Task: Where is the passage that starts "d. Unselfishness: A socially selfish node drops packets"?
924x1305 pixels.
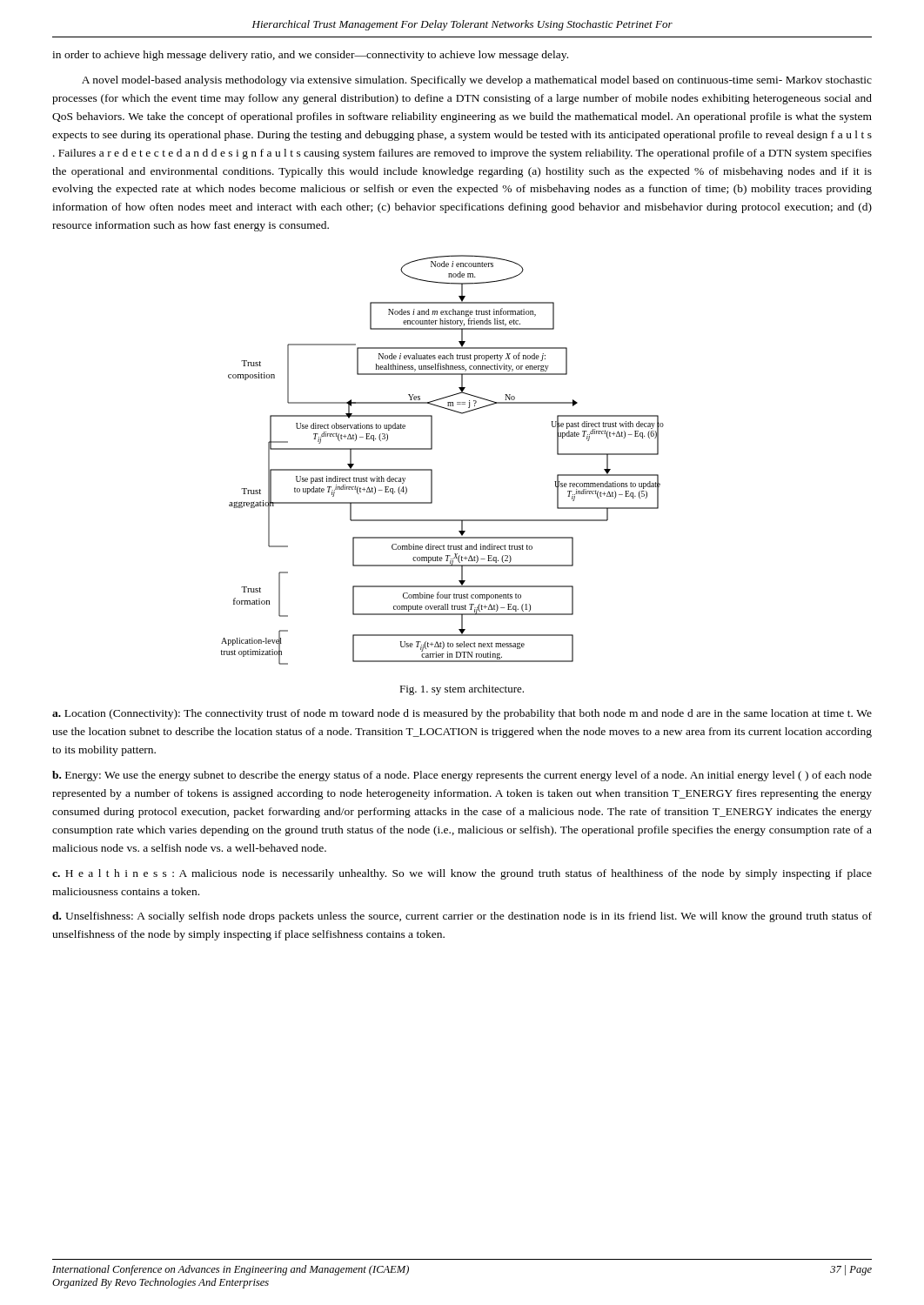Action: [x=462, y=926]
